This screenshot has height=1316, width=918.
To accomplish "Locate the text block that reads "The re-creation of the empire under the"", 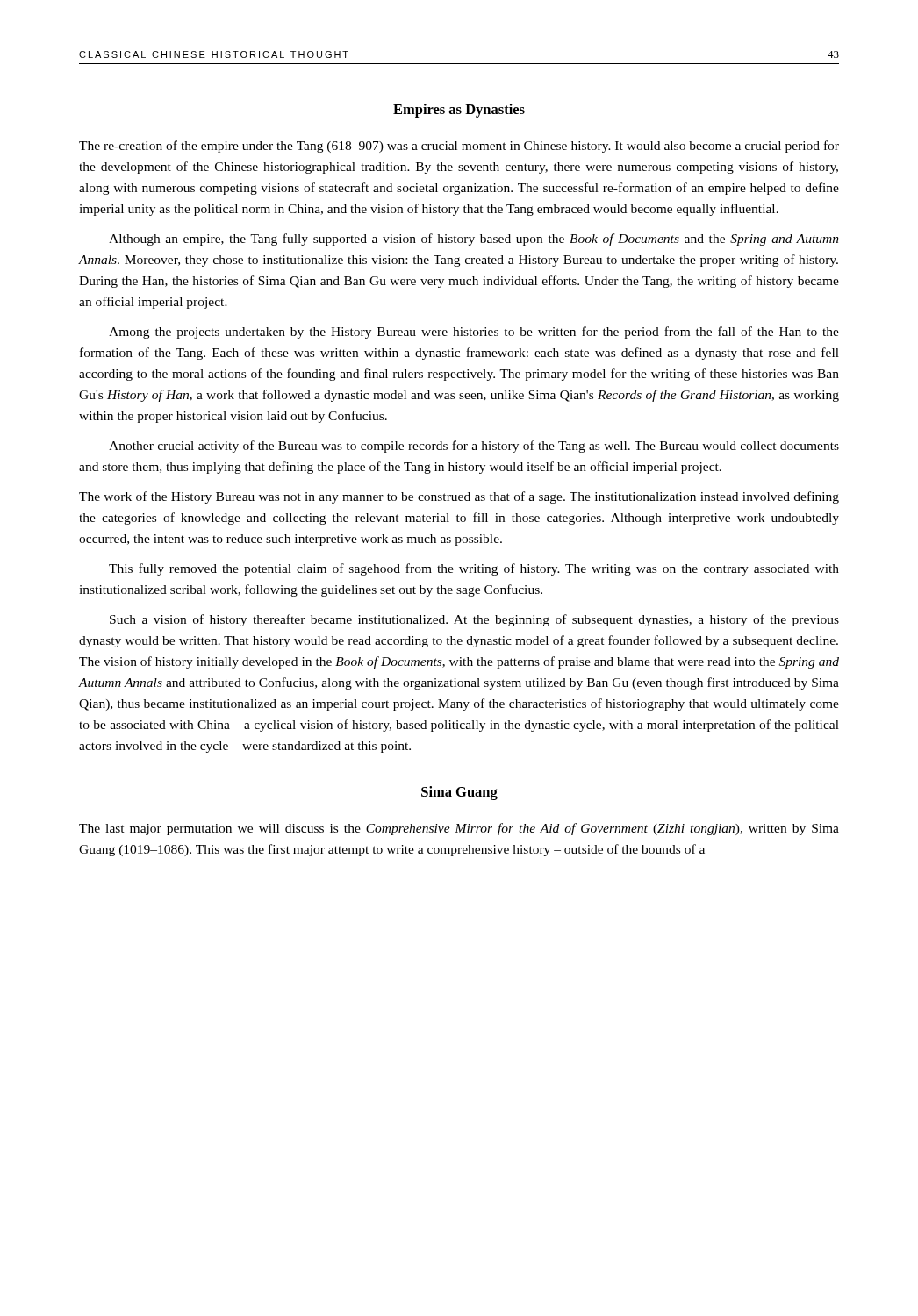I will [x=459, y=177].
